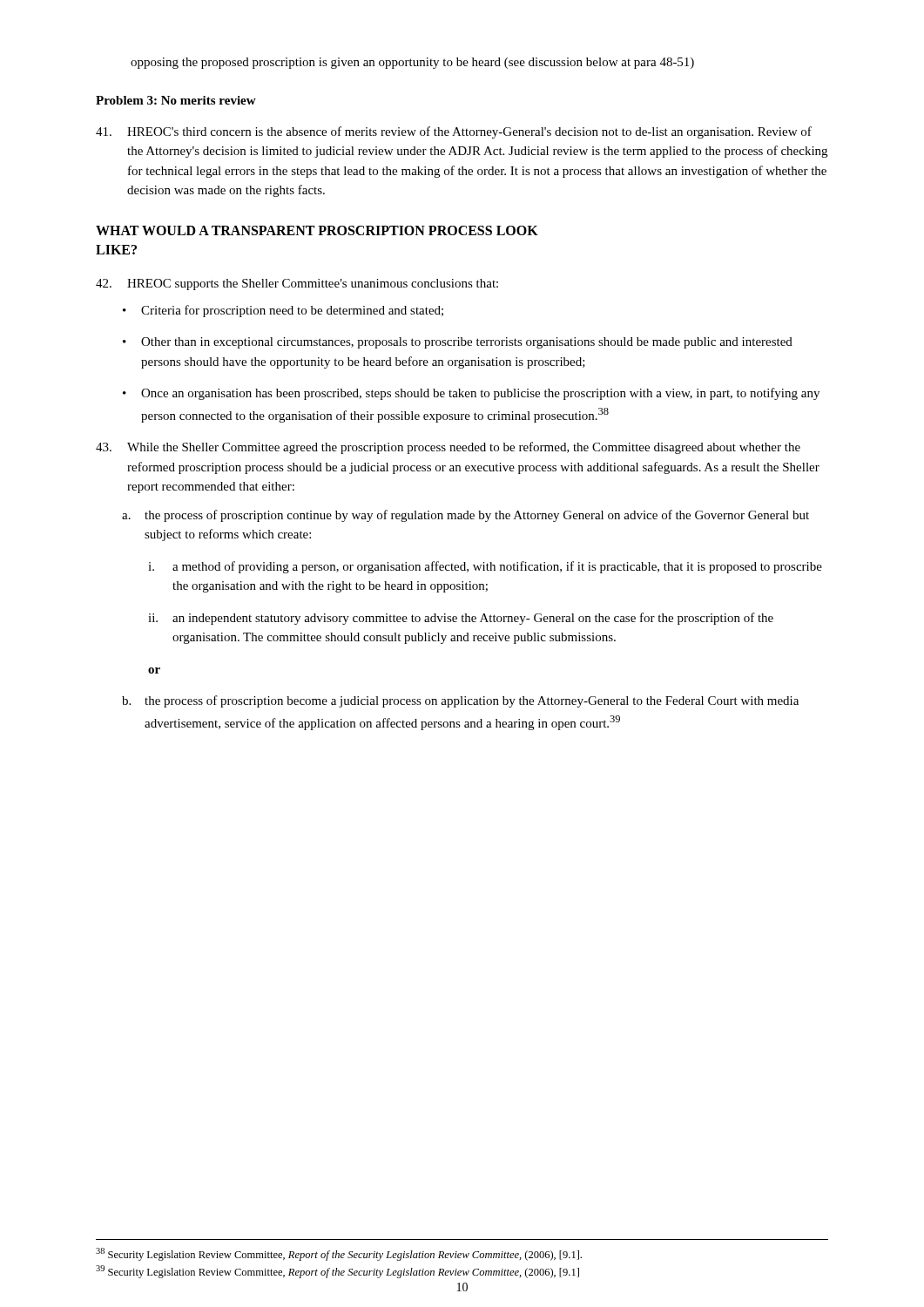Viewport: 924px width, 1307px height.
Task: Point to the block starting "WHAT WOULD A TRANSPARENT PROSCRIPTION PROCESS LOOKLIKE?"
Action: pos(462,240)
